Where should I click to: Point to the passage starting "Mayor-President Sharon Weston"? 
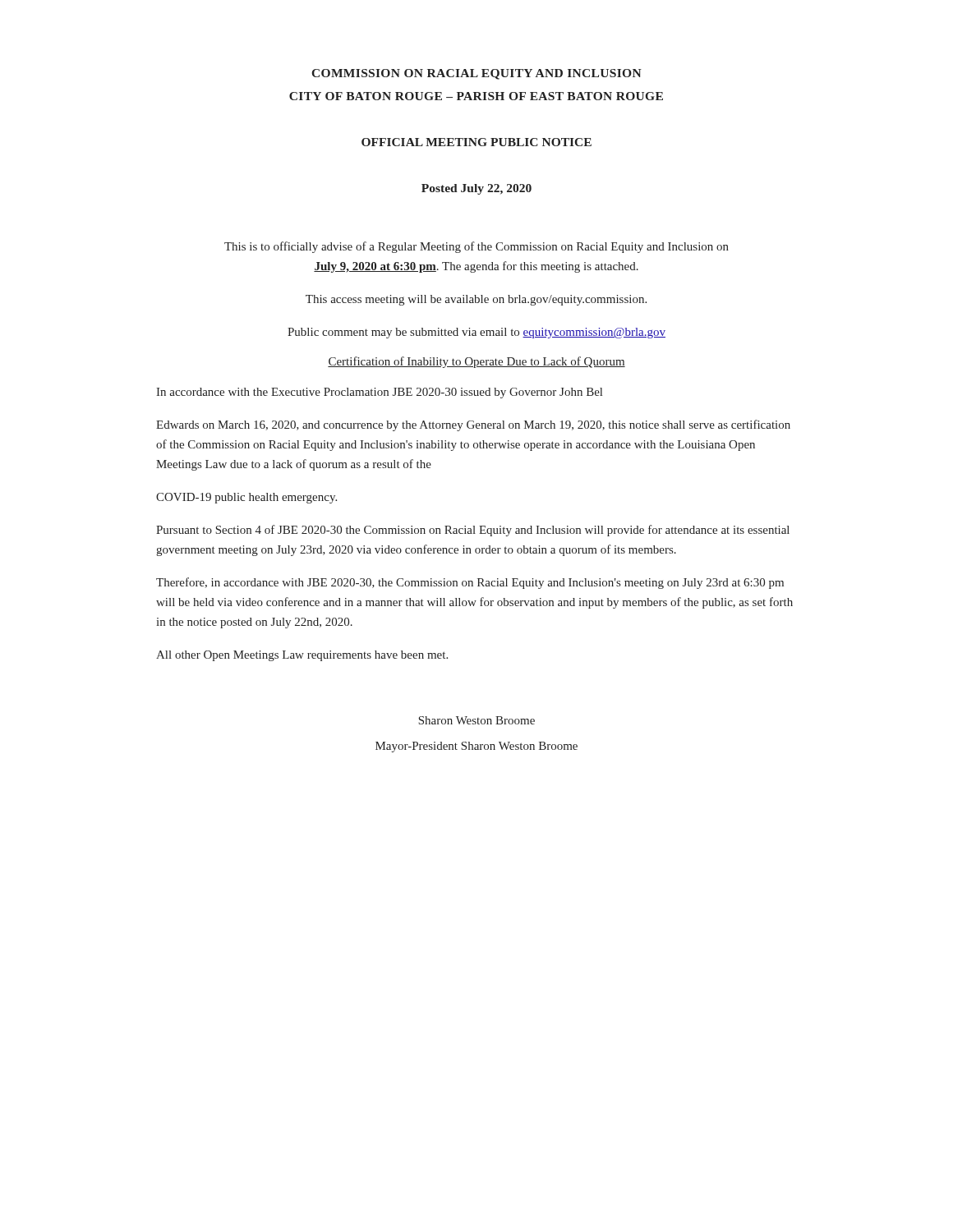(x=476, y=746)
